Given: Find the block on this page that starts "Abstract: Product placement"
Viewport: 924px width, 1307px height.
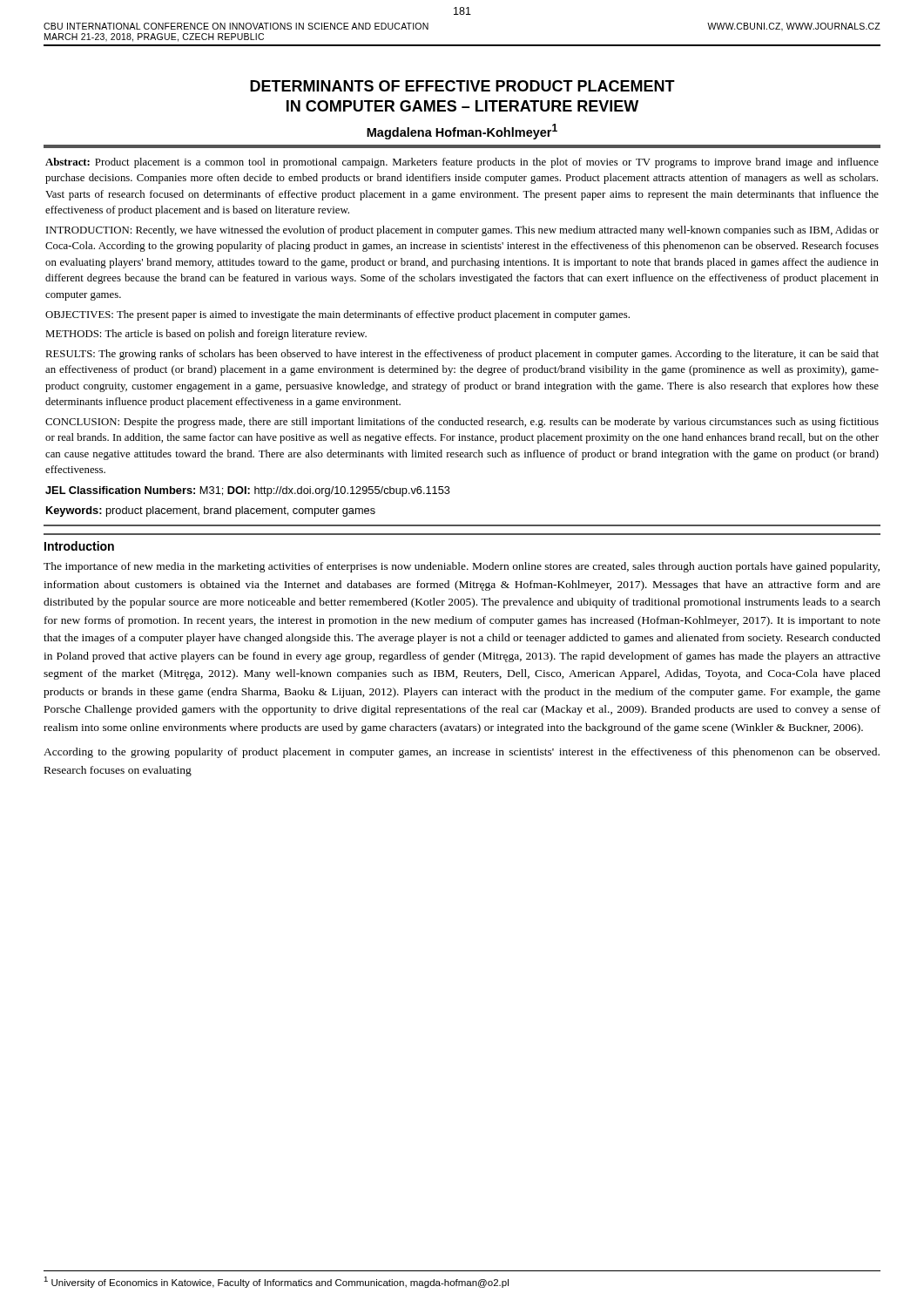Looking at the screenshot, I should click(x=462, y=163).
